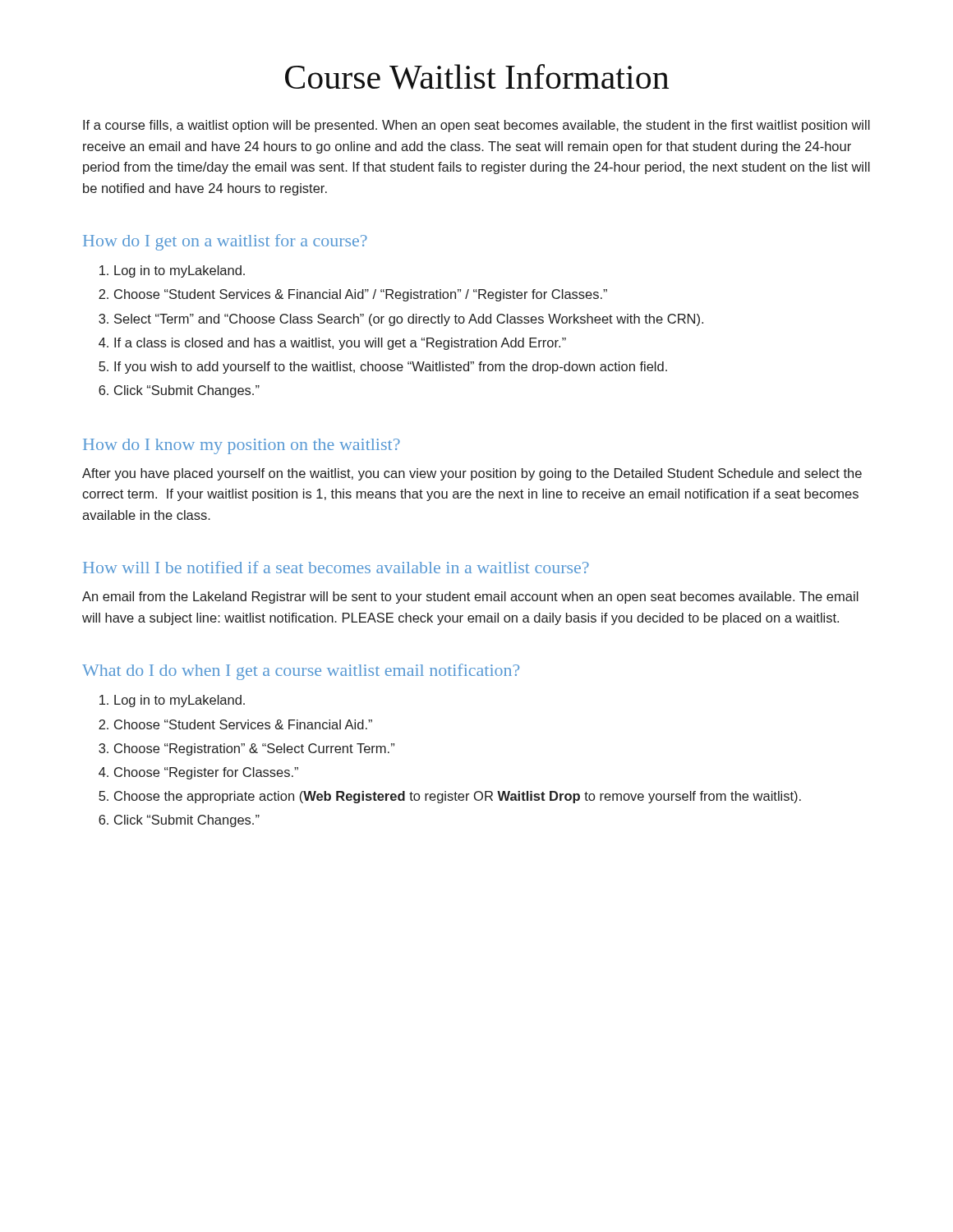The height and width of the screenshot is (1232, 953).
Task: Point to the passage starting "Choose “Student Services & Financial Aid”"
Action: (361, 294)
